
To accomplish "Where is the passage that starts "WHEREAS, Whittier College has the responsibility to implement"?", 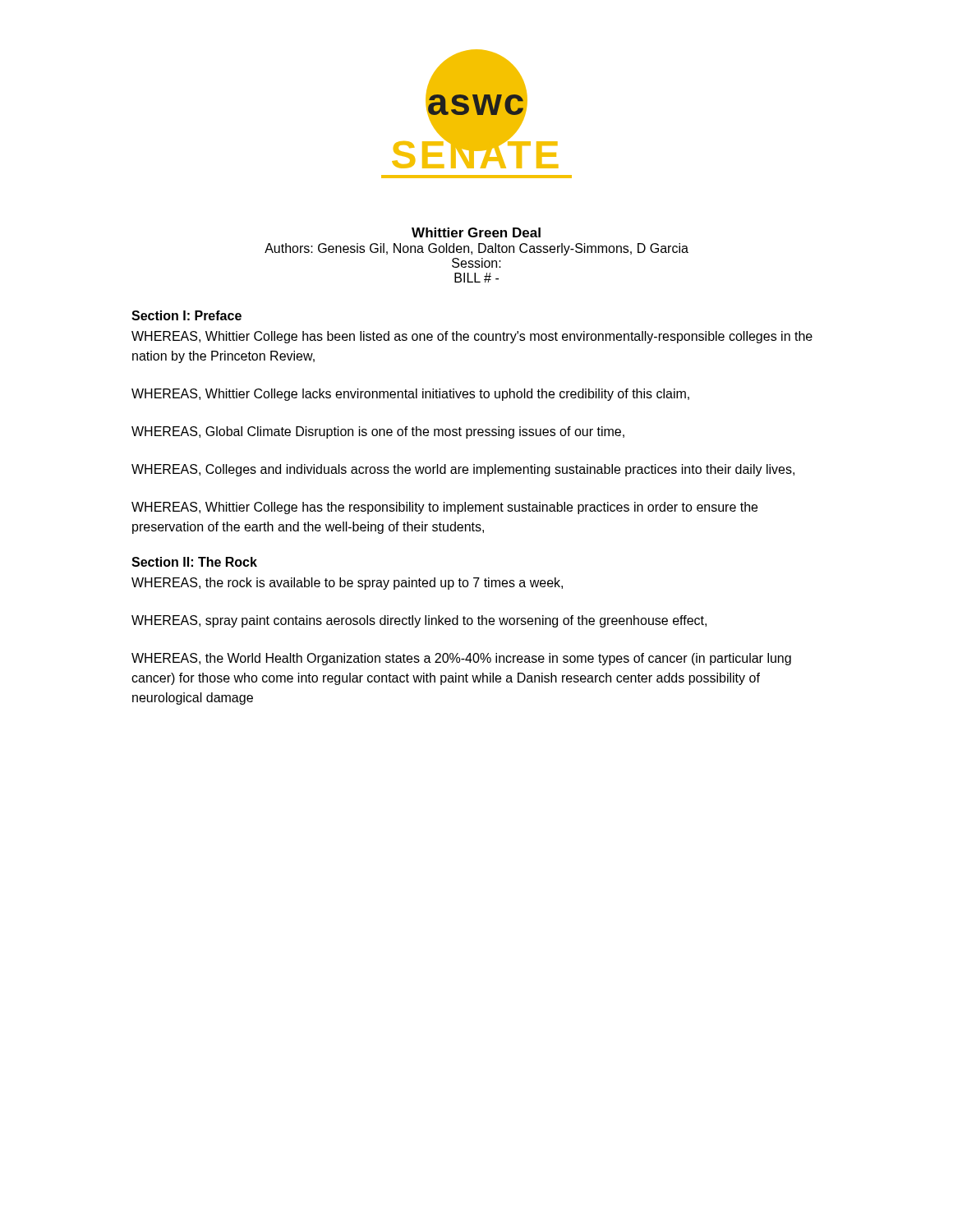I will click(x=445, y=517).
